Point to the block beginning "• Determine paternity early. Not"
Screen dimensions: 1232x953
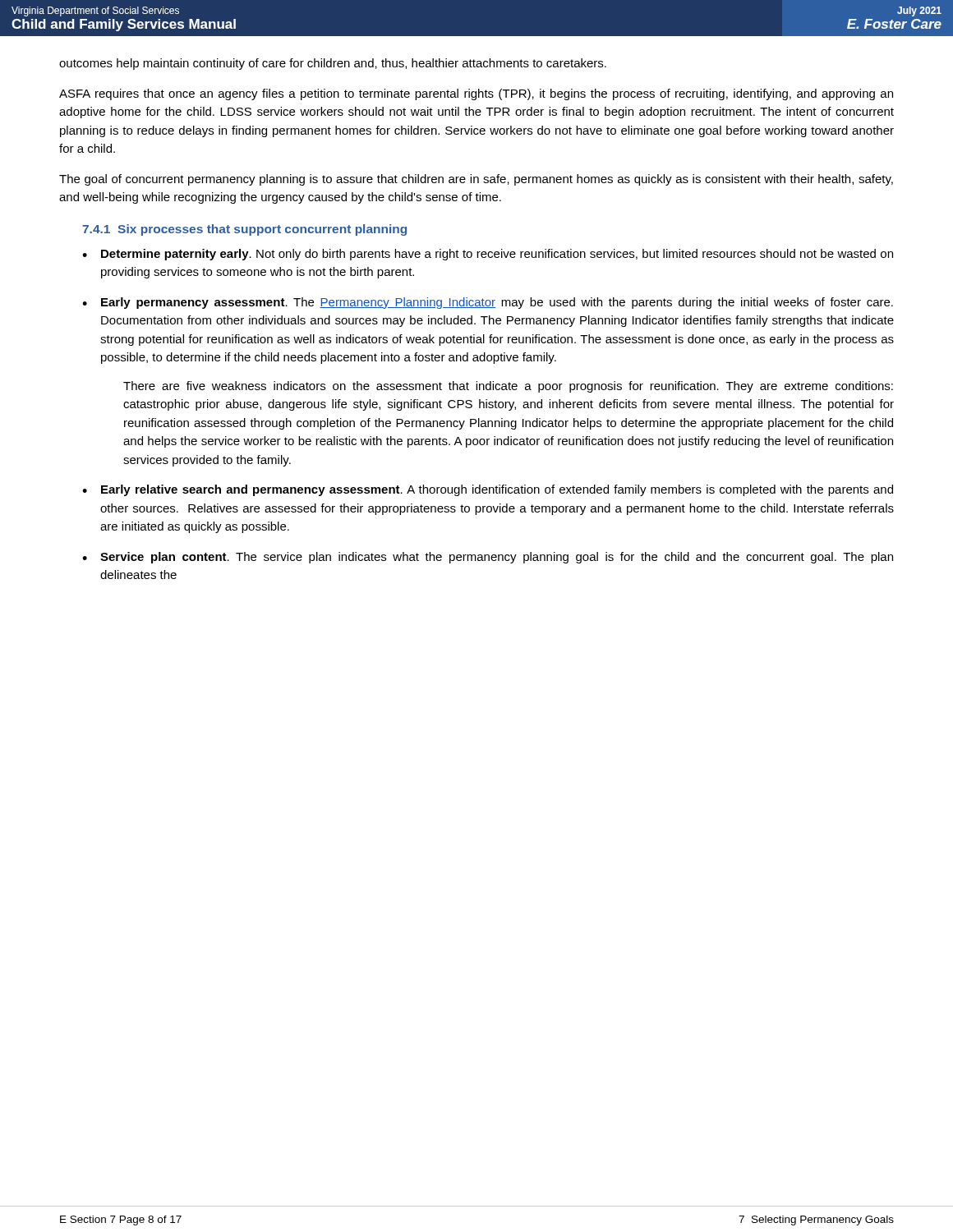click(x=488, y=263)
